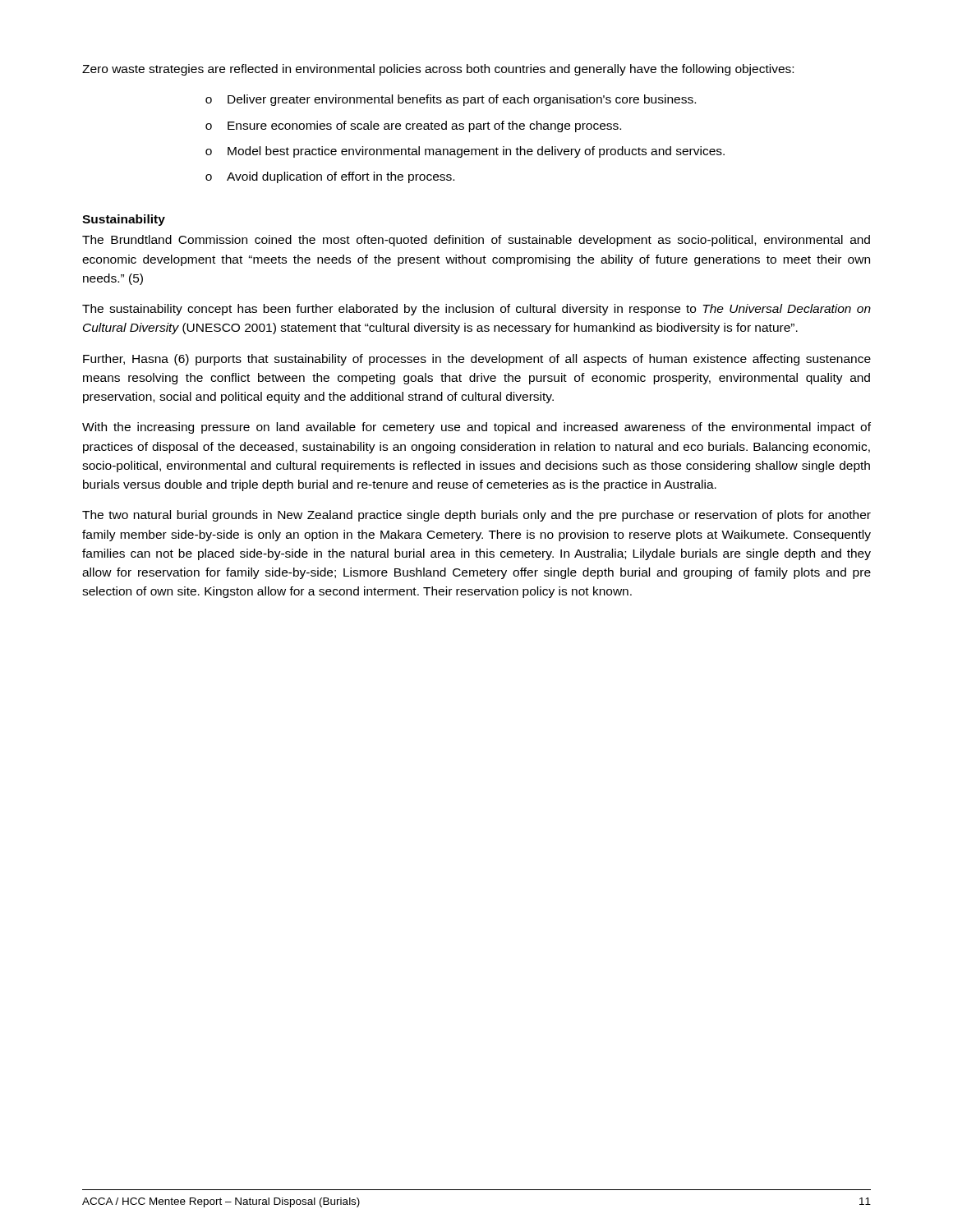Point to the passage starting "The sustainability concept has been"
Screen dimensions: 1232x953
tap(476, 318)
